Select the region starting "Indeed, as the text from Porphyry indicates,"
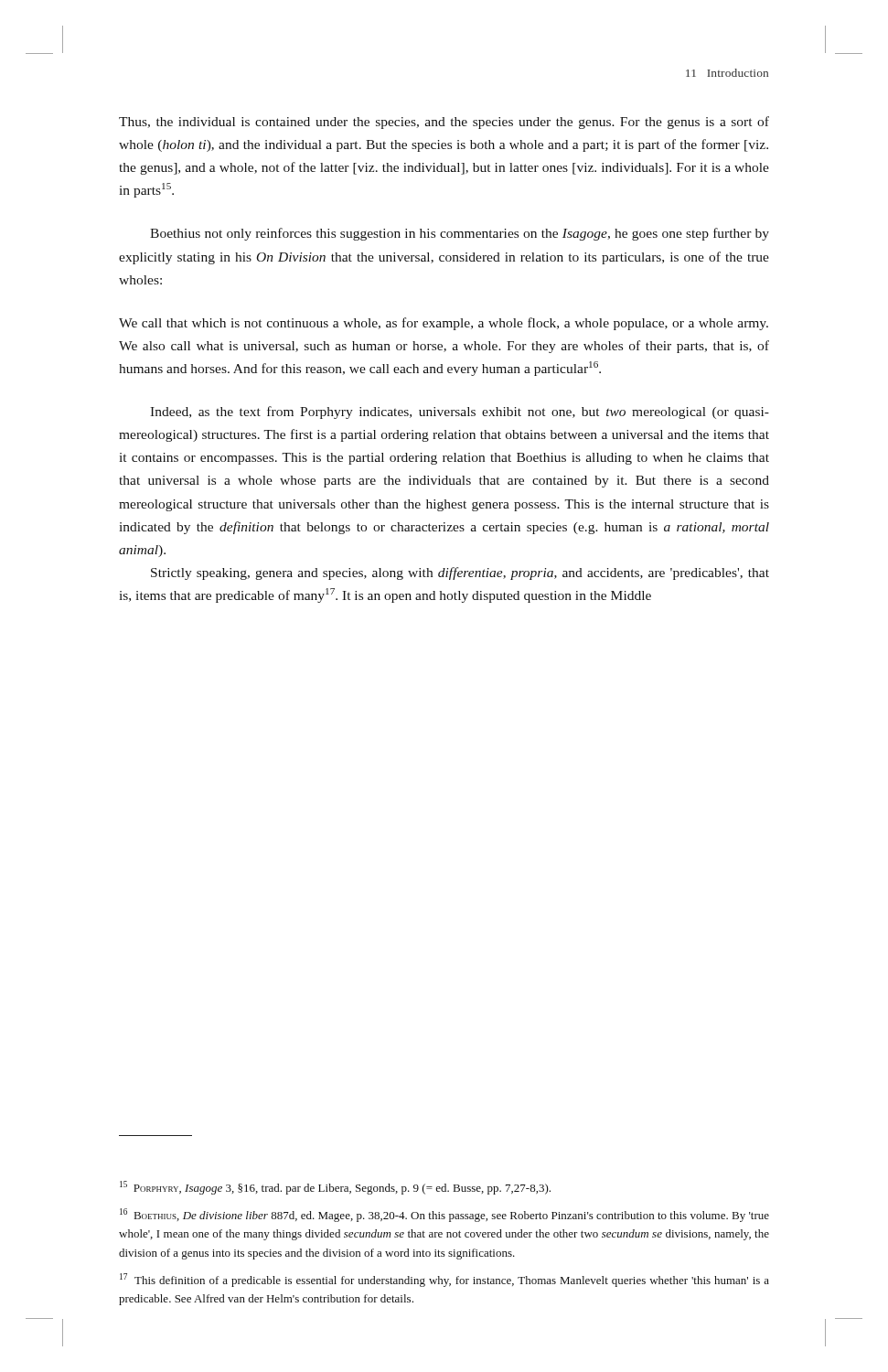The height and width of the screenshot is (1372, 888). click(x=444, y=503)
